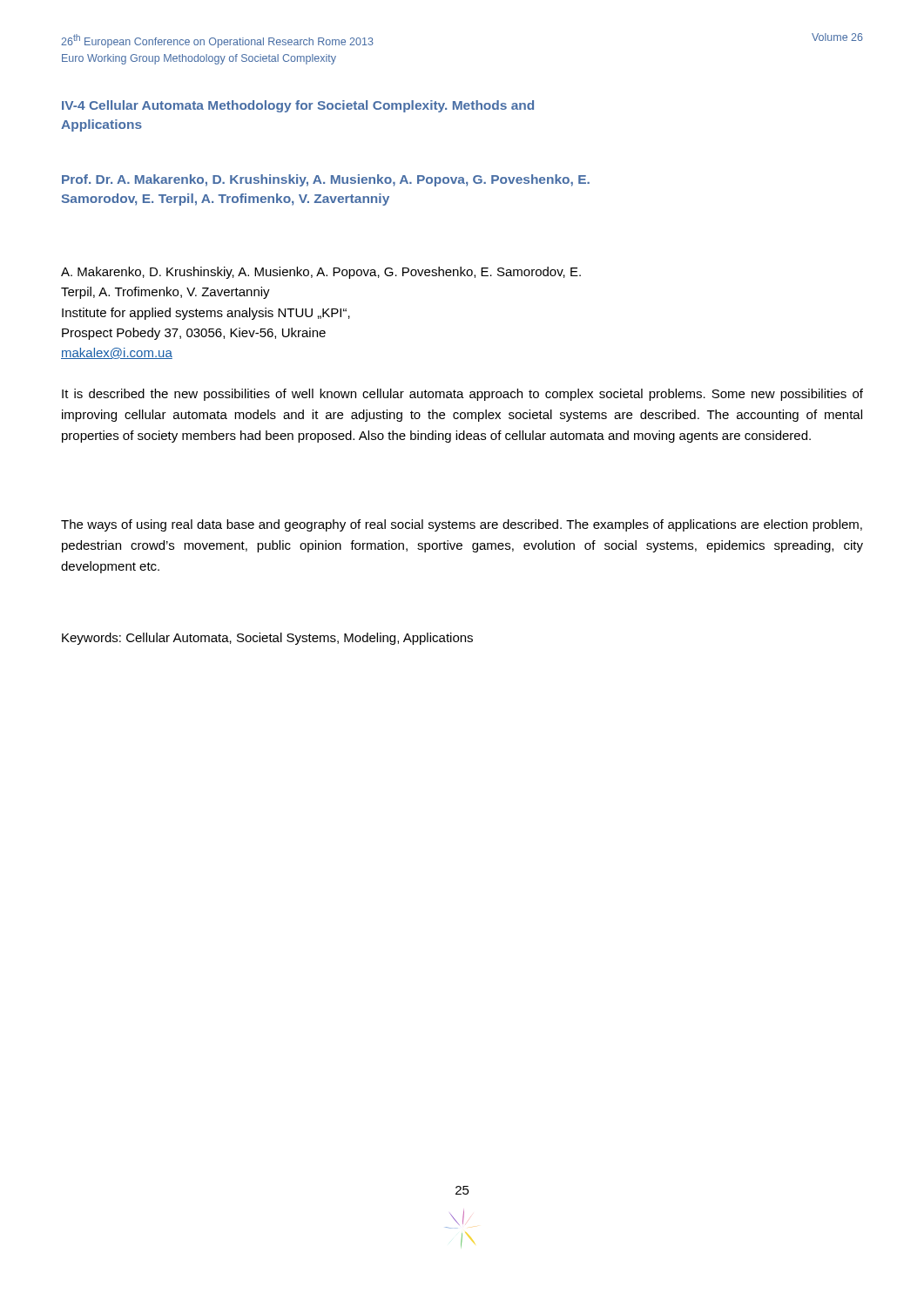The image size is (924, 1307).
Task: Locate the block of text that opens with "The ways of using real data"
Action: click(462, 545)
